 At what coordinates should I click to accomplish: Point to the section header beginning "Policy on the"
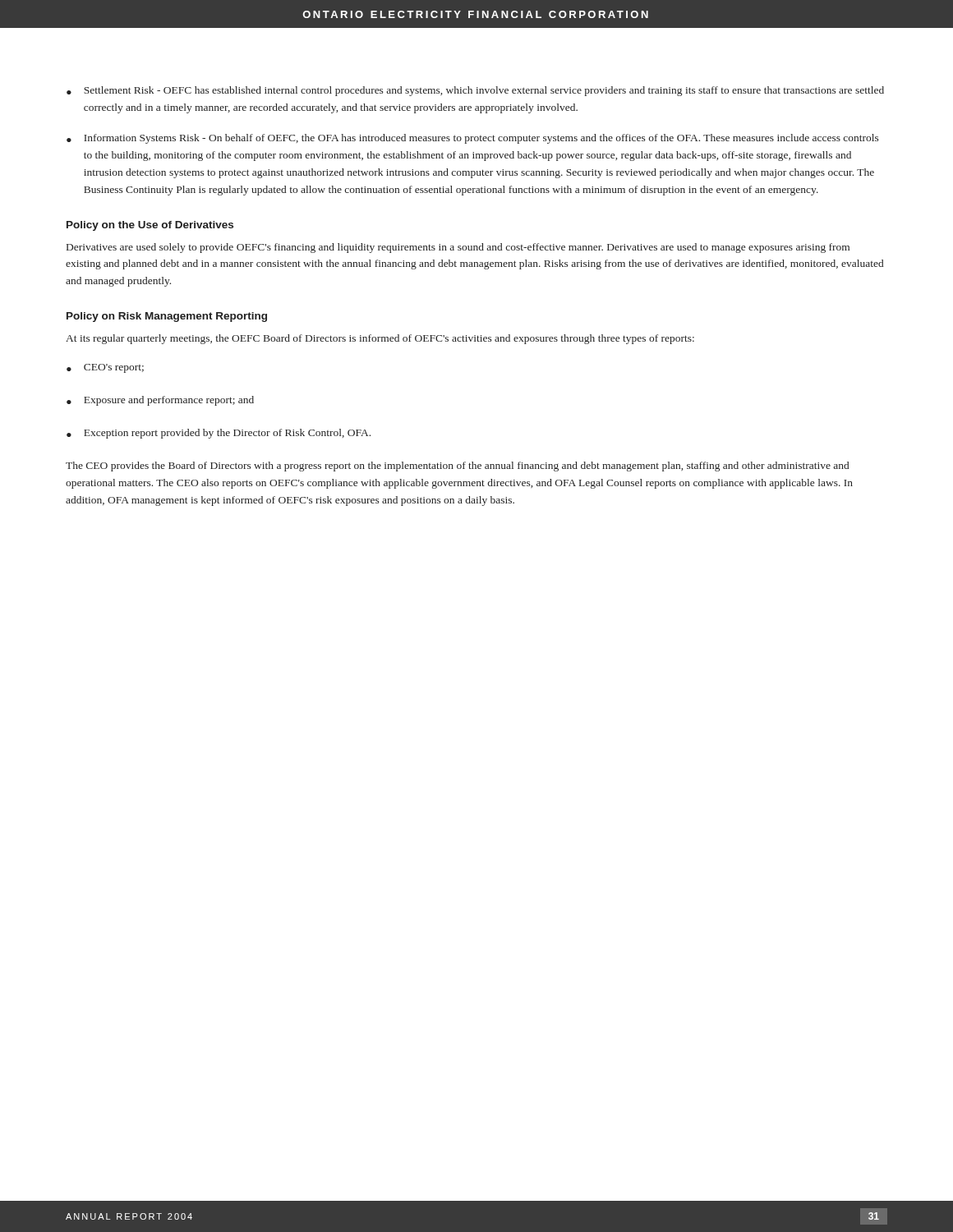point(150,224)
